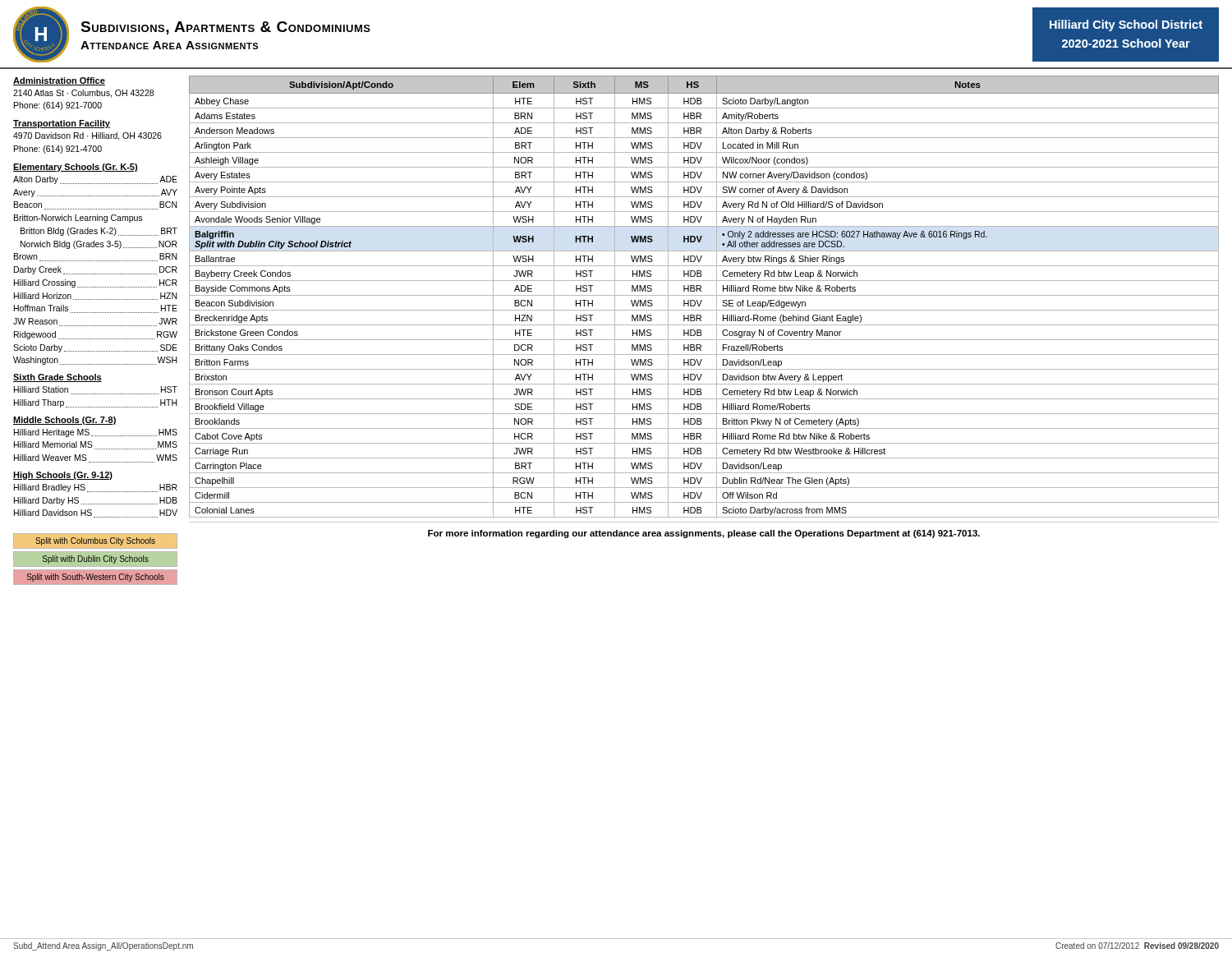
Task: Click on the list item that reads "Hilliard Bradley HSHBR"
Action: click(x=95, y=488)
